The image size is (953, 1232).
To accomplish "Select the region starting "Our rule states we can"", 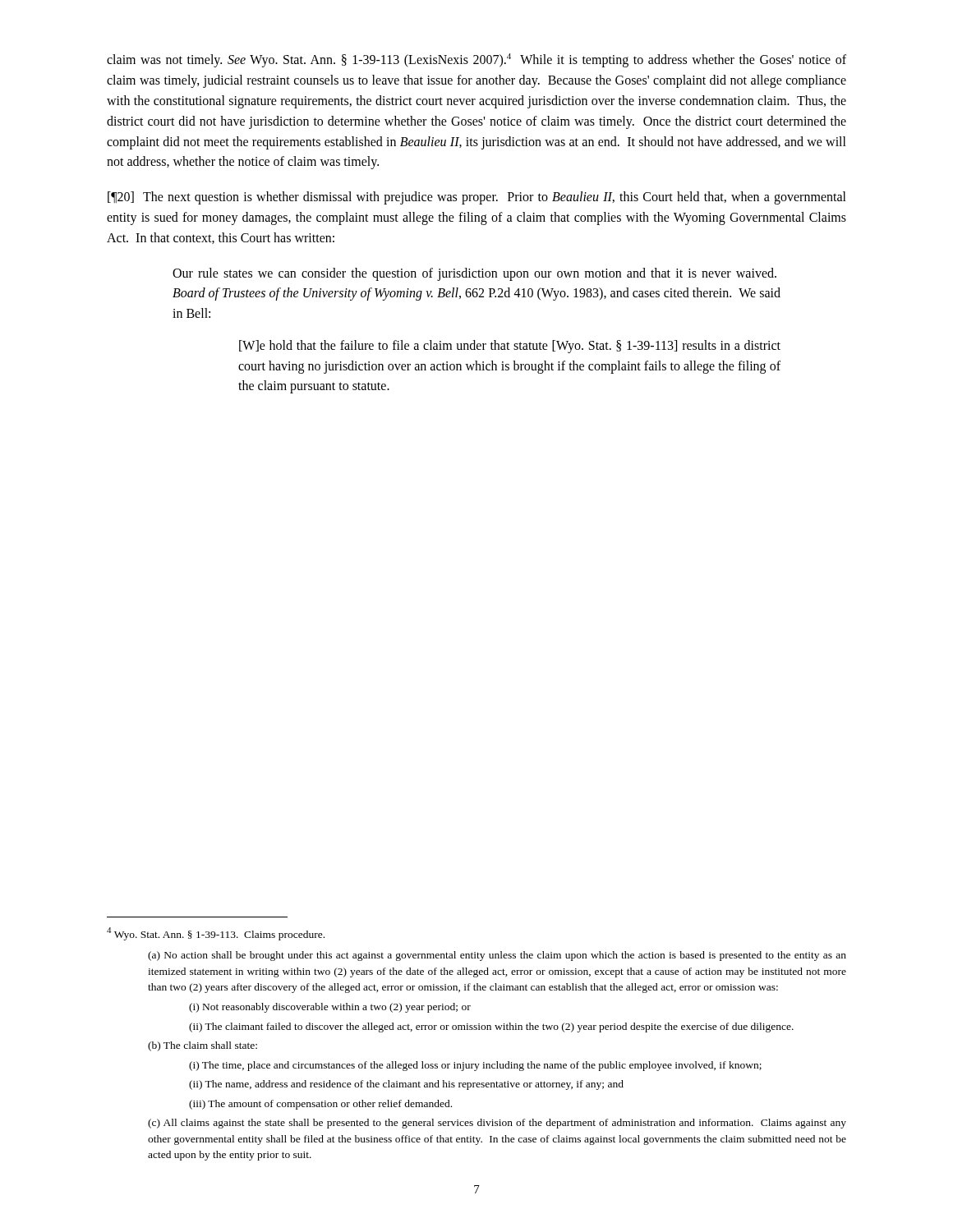I will (x=476, y=293).
